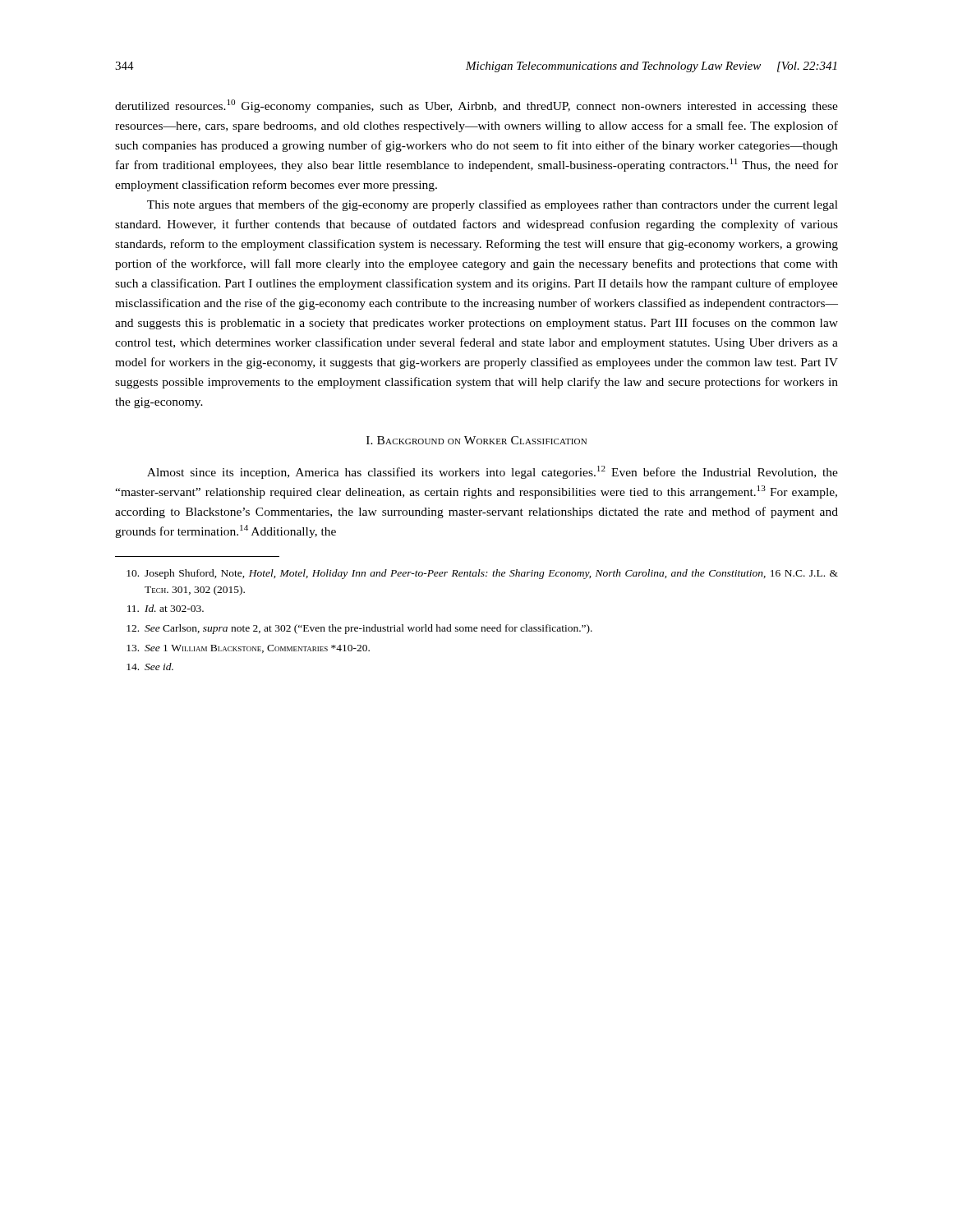
Task: Locate the element starting "I. Background on Worker Classification"
Action: [476, 440]
